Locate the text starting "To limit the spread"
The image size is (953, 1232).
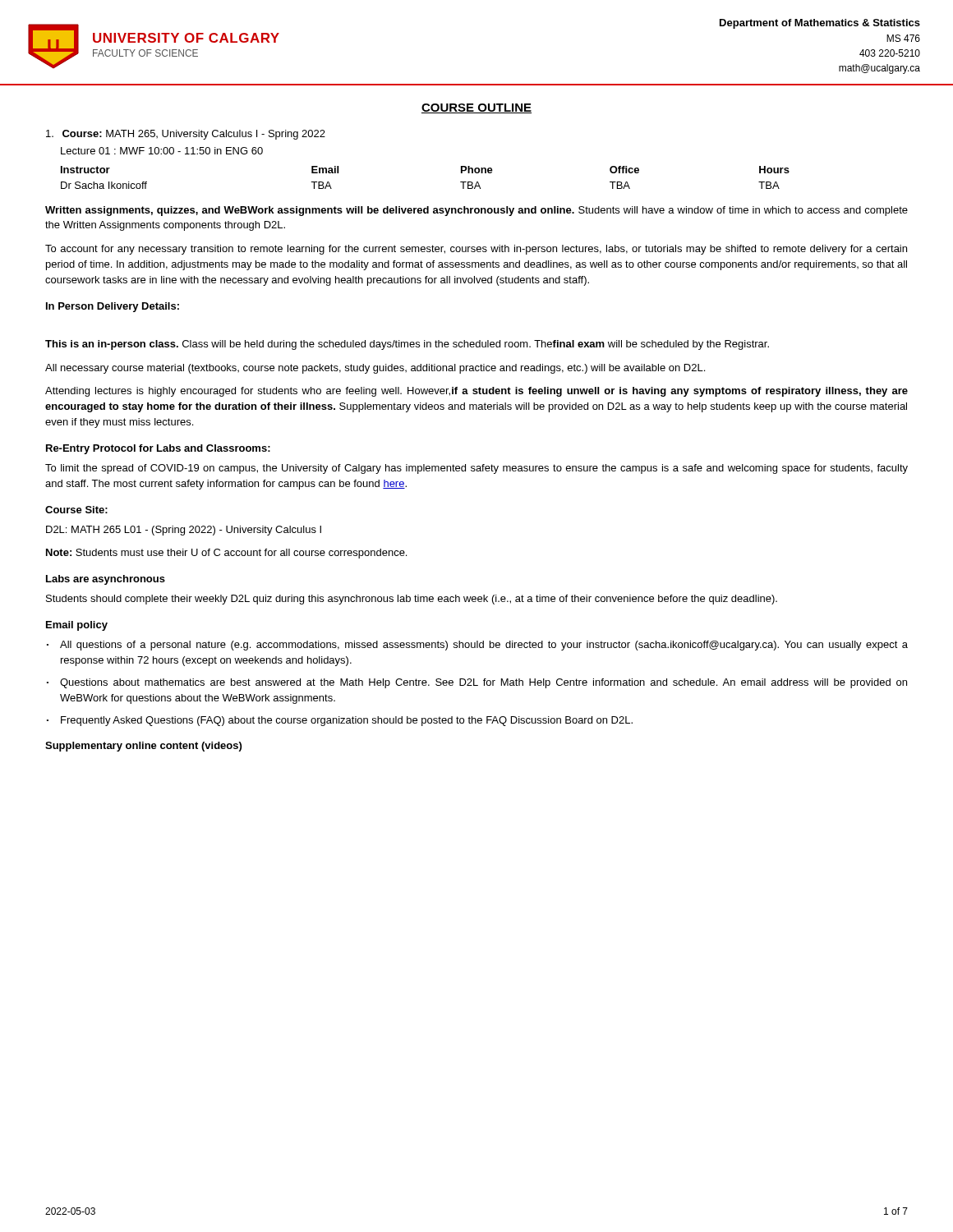pyautogui.click(x=476, y=475)
